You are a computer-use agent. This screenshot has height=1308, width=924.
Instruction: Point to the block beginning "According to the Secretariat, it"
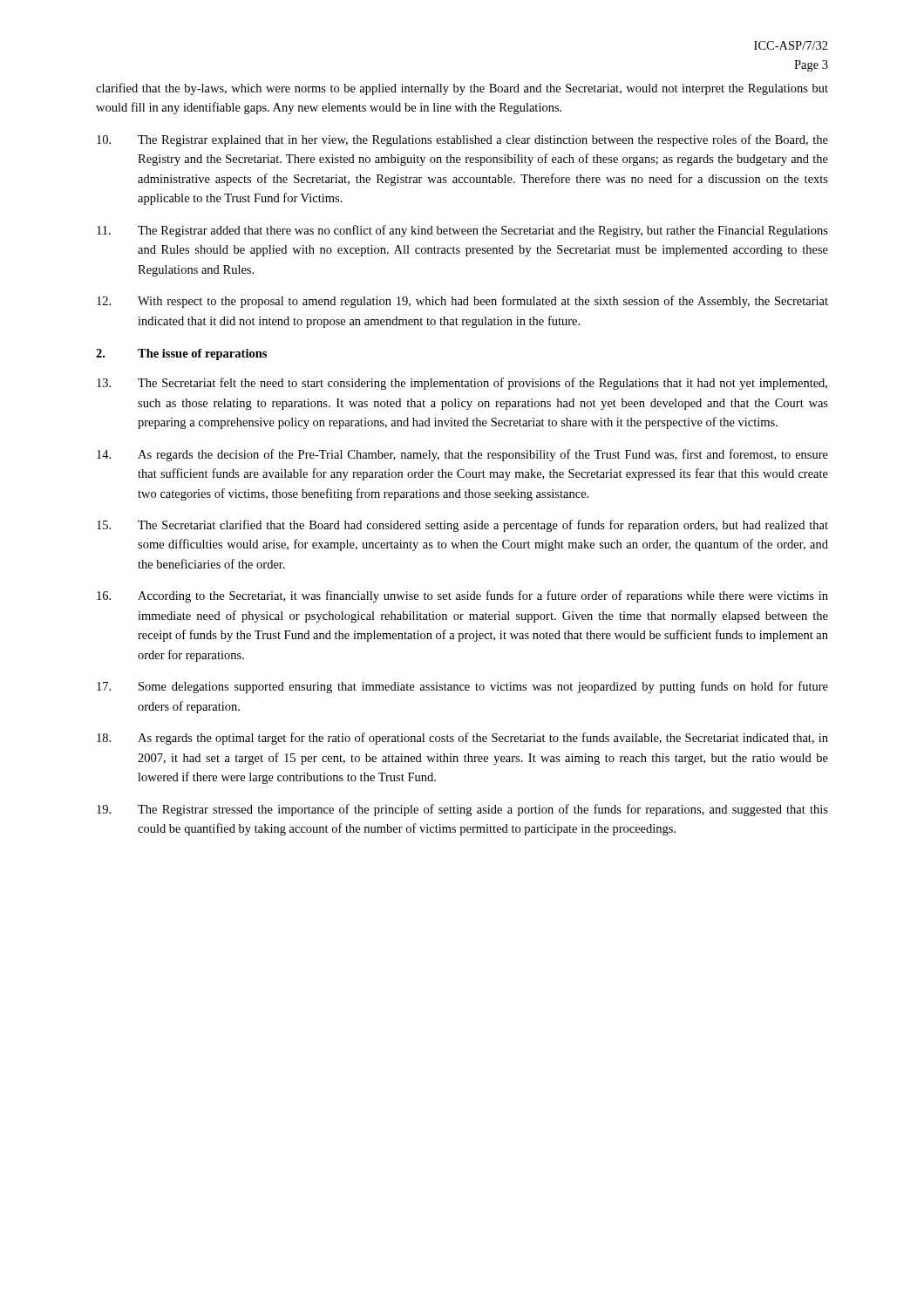click(462, 625)
